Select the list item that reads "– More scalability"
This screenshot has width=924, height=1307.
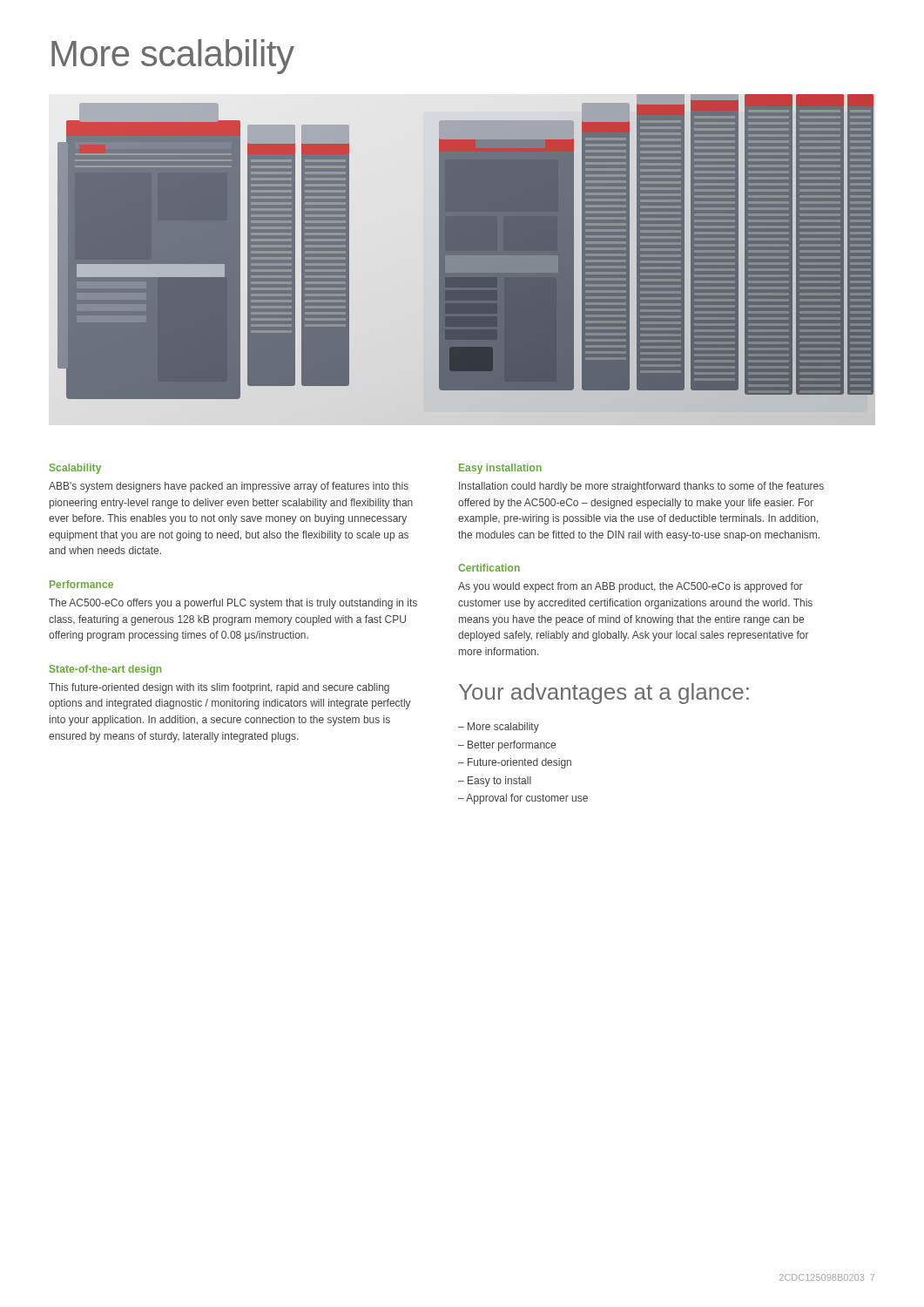(499, 728)
